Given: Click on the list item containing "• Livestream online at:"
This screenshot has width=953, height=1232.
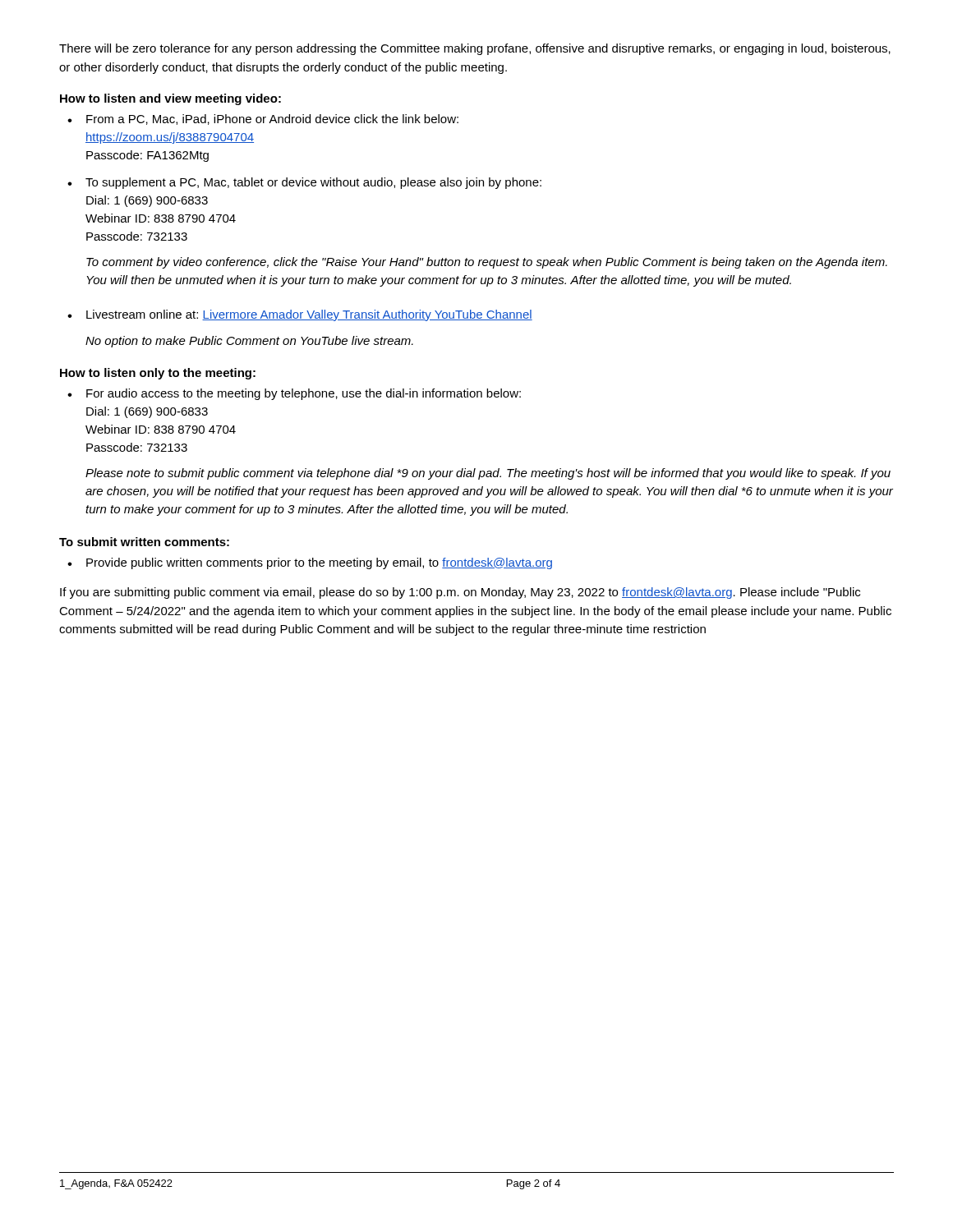Looking at the screenshot, I should point(481,327).
